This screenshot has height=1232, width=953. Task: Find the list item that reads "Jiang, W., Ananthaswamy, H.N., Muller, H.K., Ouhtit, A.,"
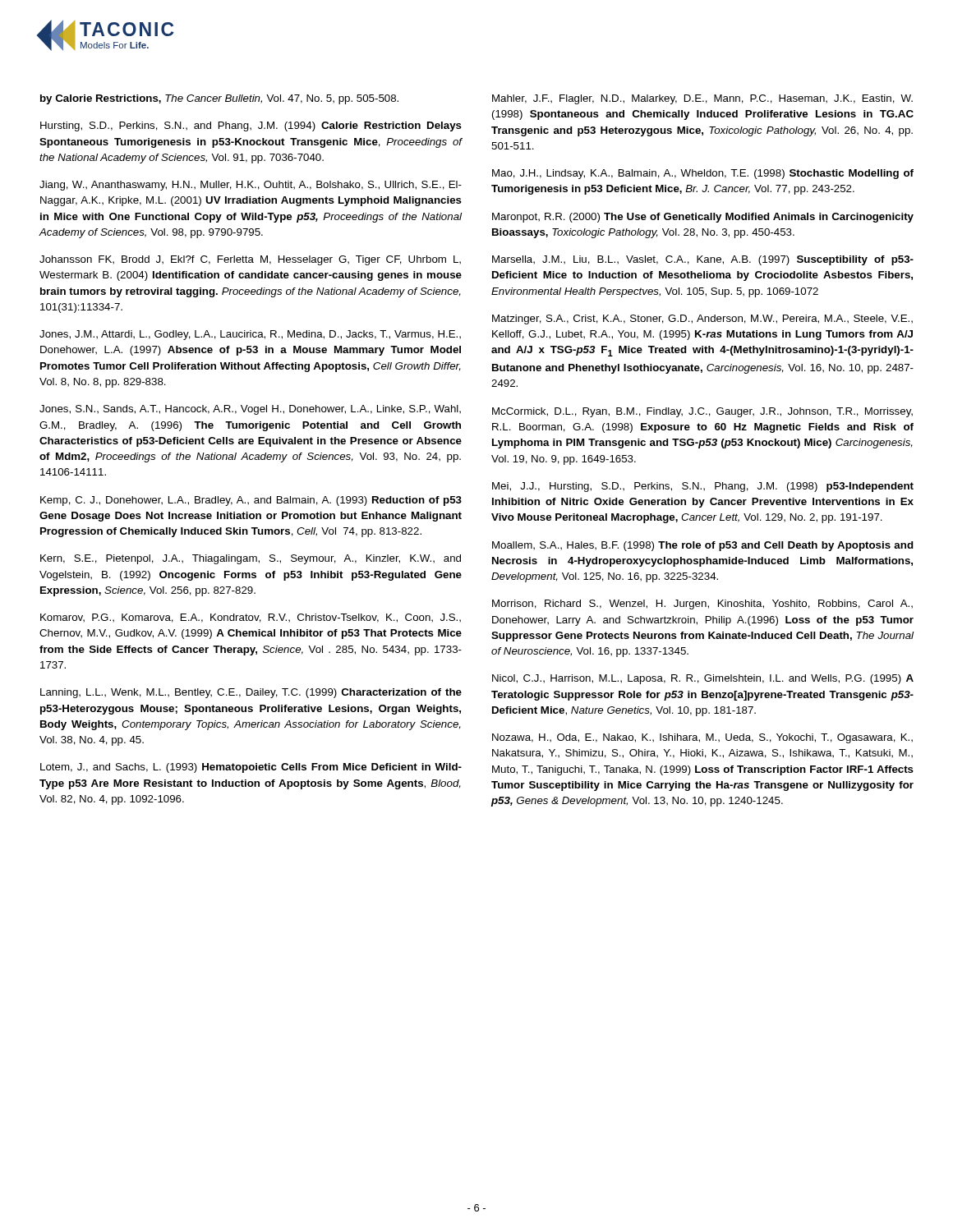[251, 208]
